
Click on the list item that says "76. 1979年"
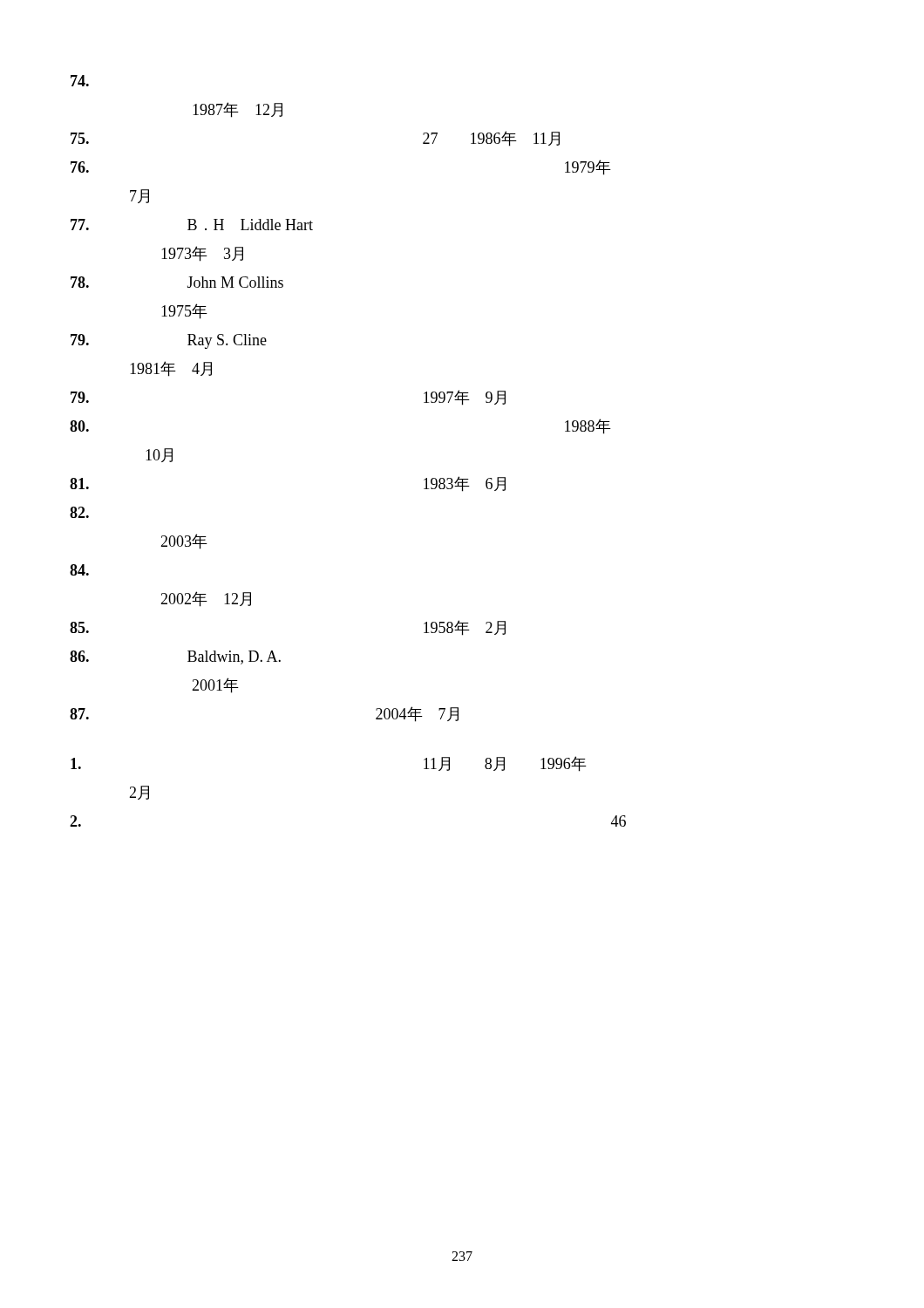point(78,167)
